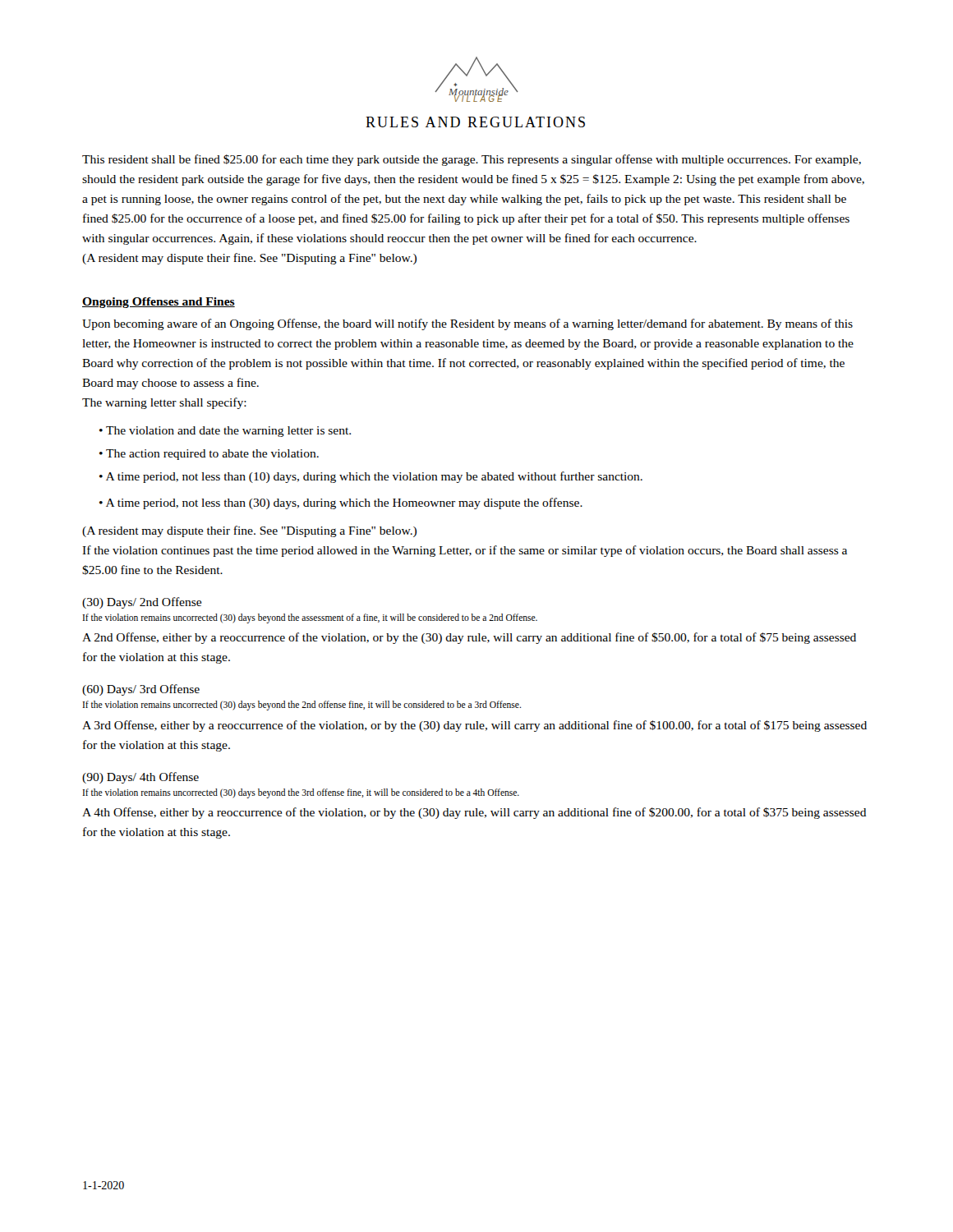Locate the list item with the text "• A time period, not less than (10)"

(x=371, y=476)
